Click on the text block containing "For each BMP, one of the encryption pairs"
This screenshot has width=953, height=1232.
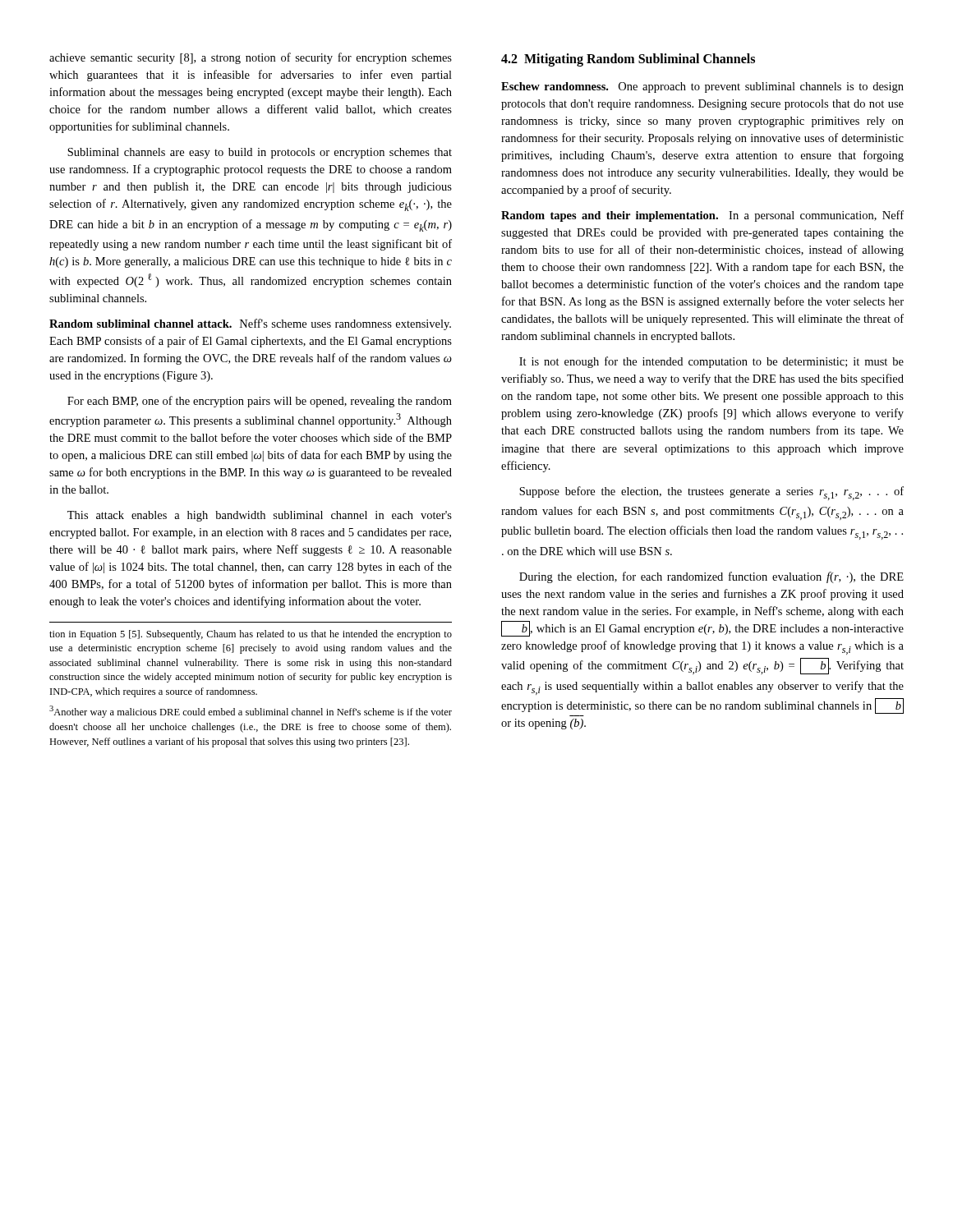(x=251, y=445)
